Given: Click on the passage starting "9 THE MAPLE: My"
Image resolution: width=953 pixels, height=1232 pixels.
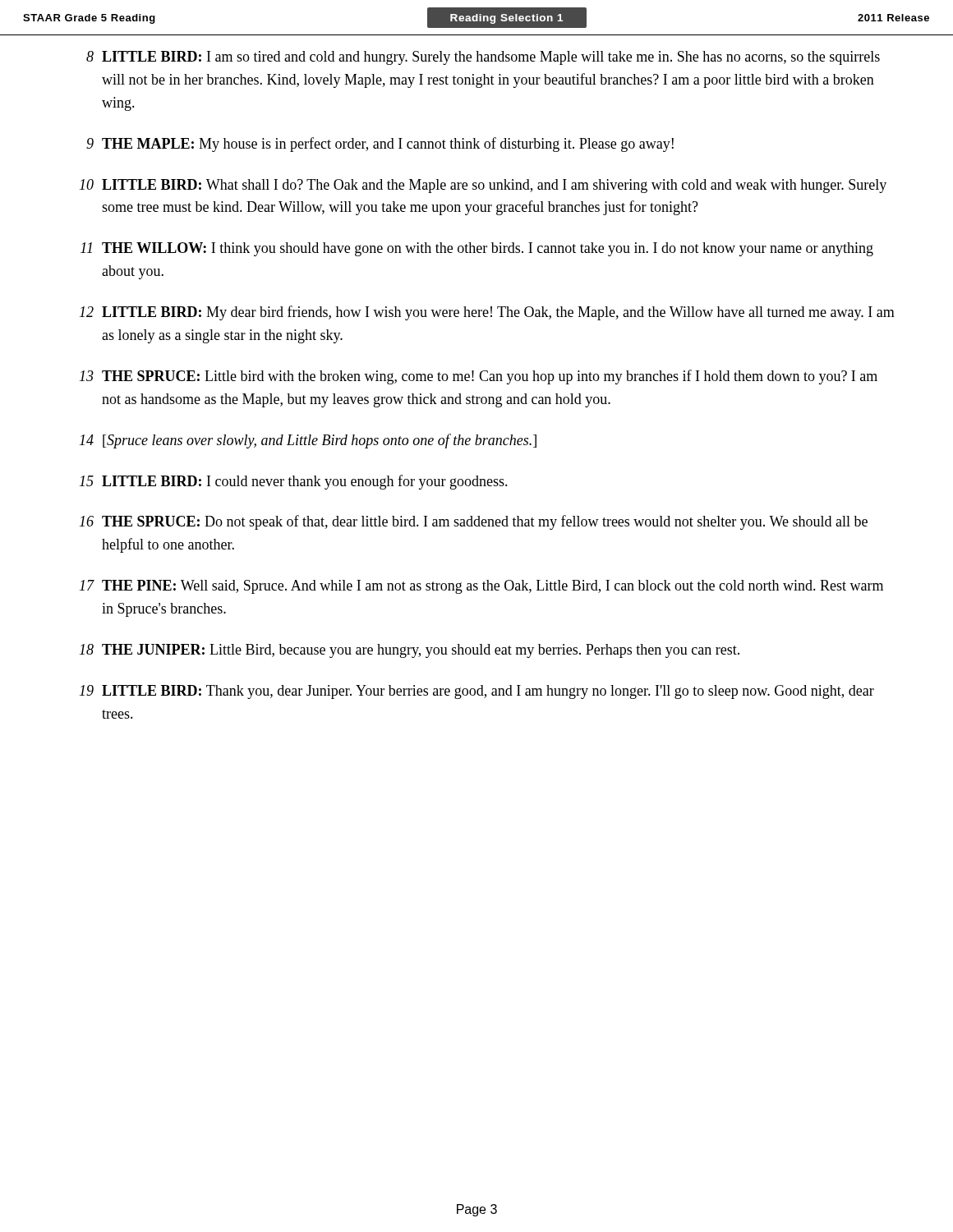Looking at the screenshot, I should (476, 144).
